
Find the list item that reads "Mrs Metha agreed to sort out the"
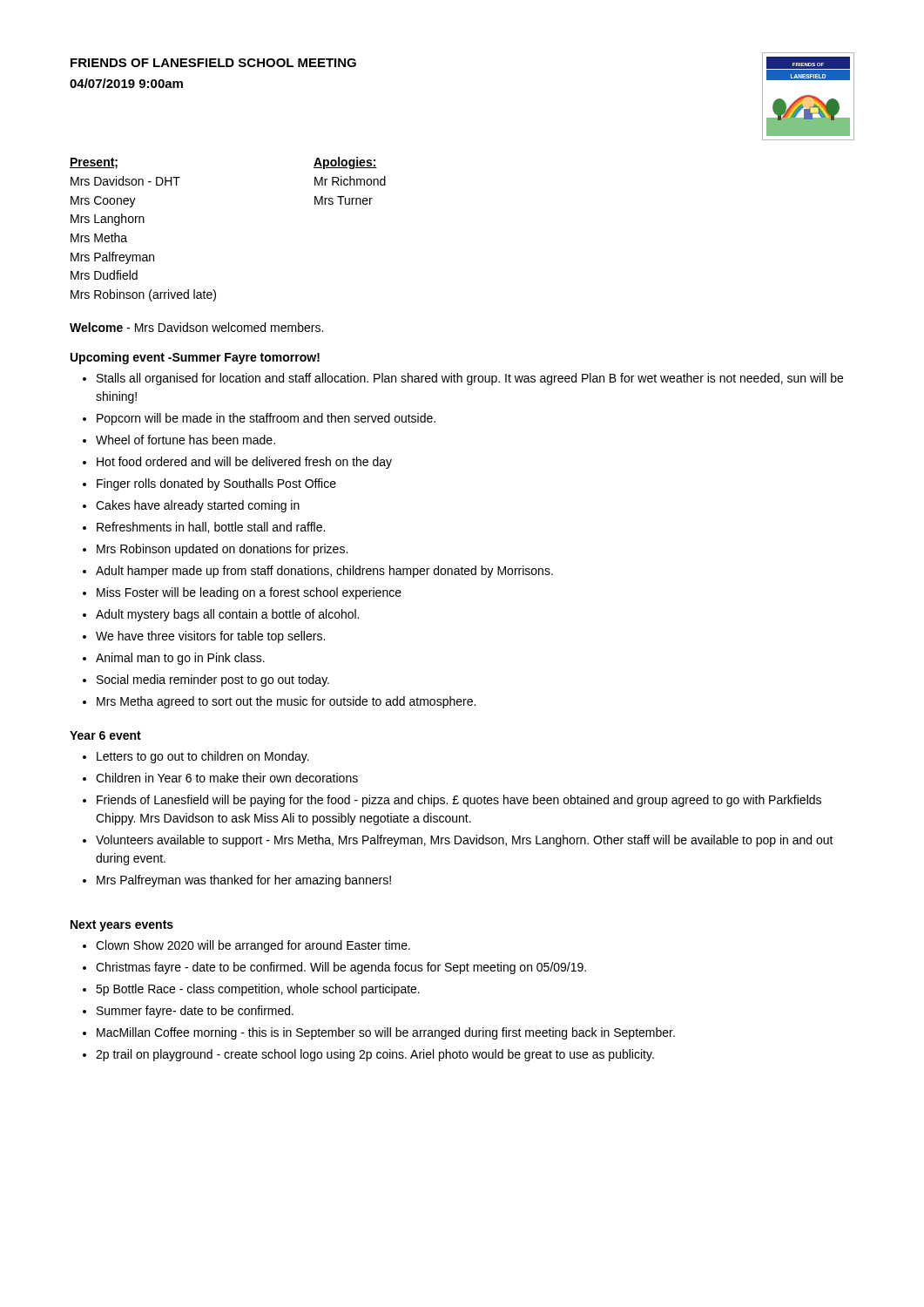(x=286, y=701)
